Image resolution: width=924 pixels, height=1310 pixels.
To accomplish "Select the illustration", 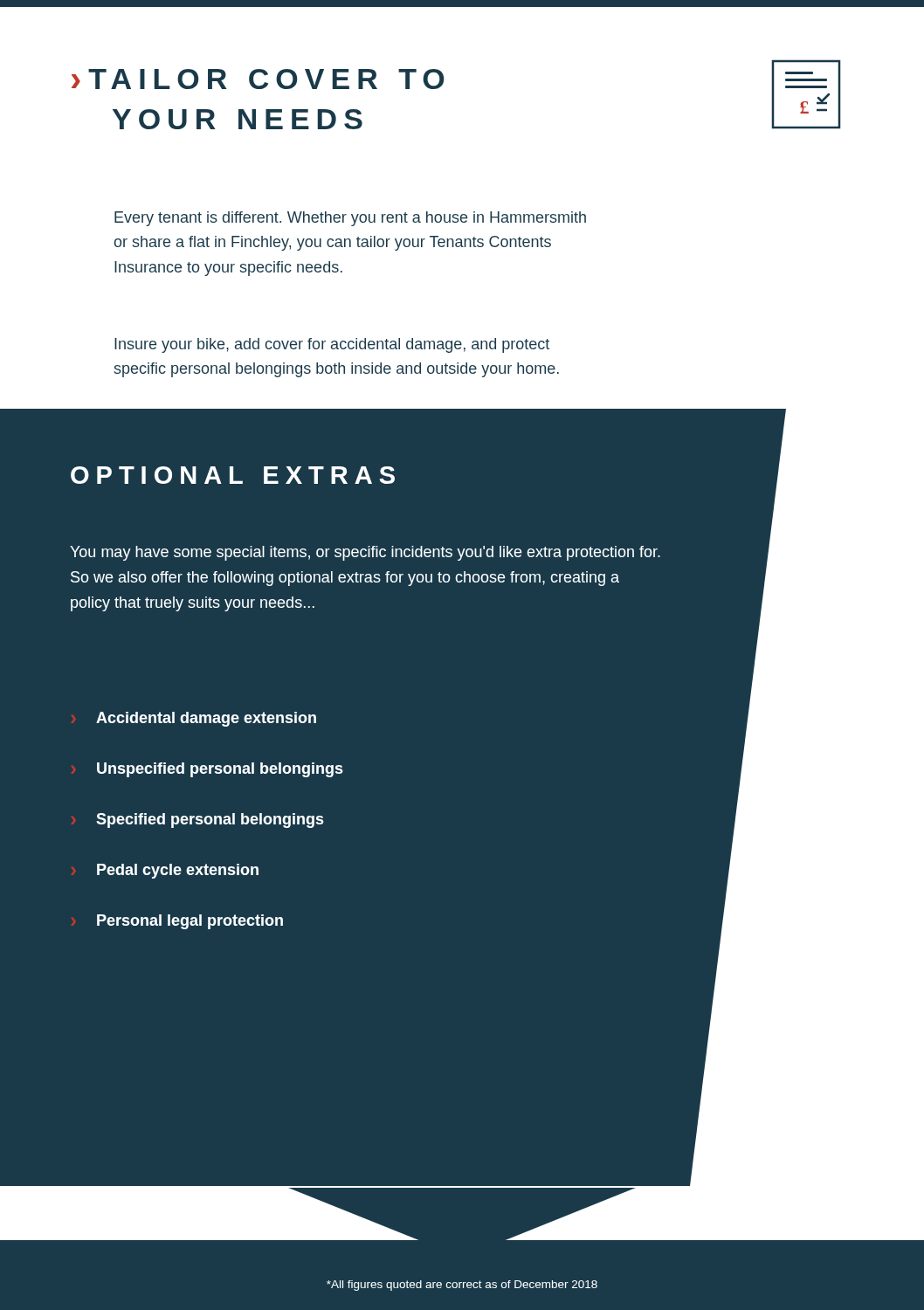I will 806,94.
